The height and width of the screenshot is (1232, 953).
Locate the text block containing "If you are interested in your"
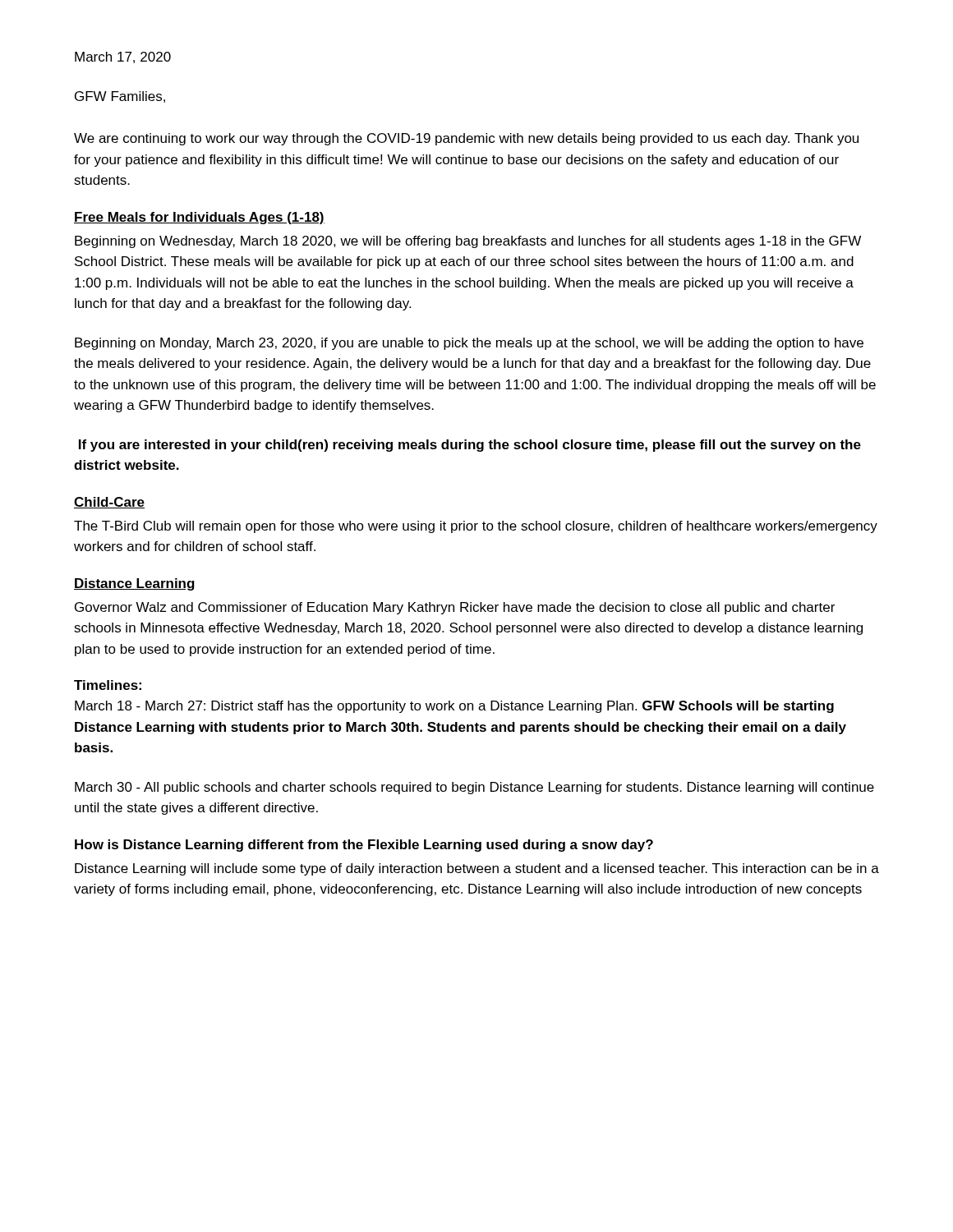click(x=467, y=455)
